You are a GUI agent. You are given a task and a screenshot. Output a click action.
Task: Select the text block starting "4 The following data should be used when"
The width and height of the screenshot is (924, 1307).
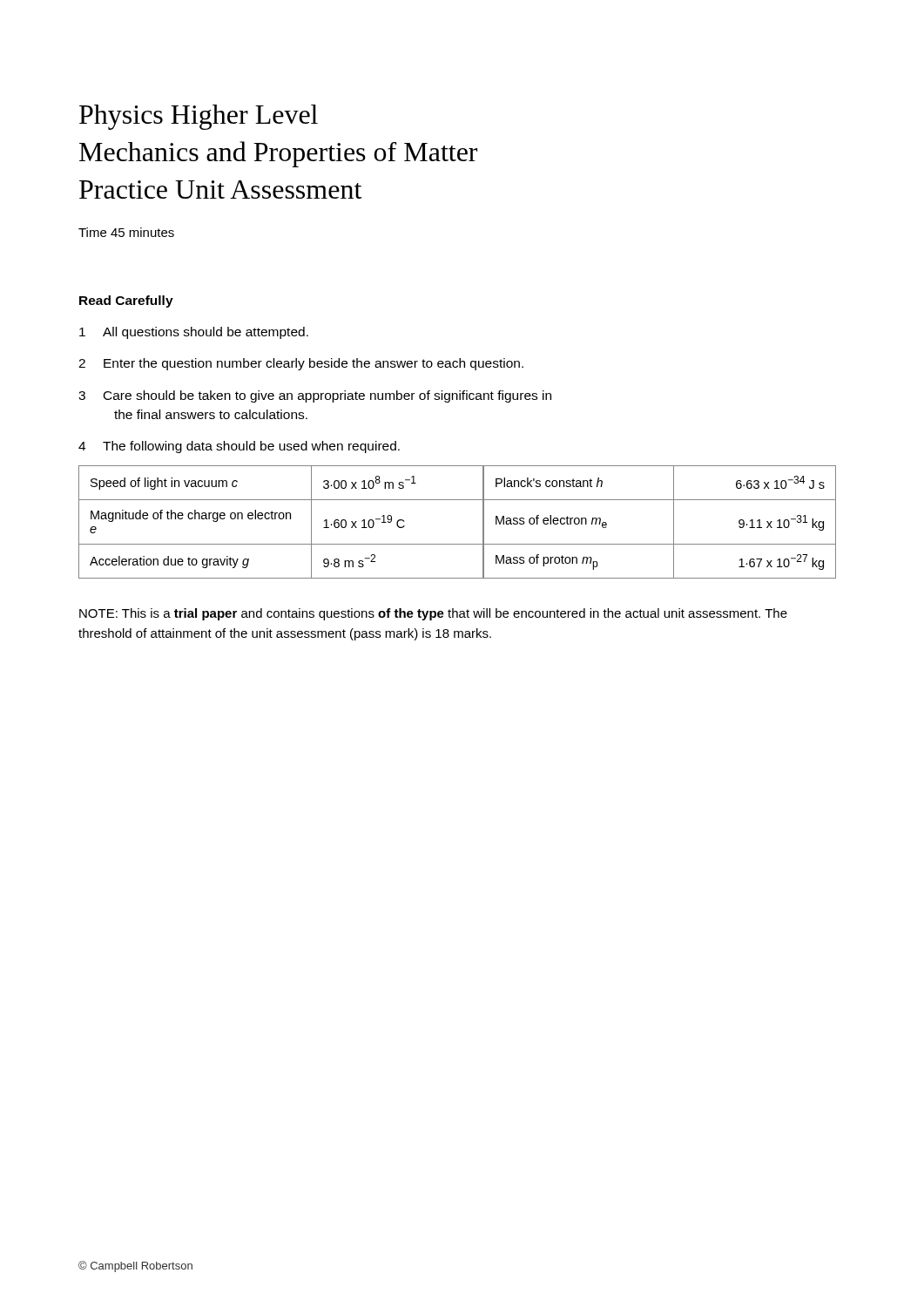[239, 447]
